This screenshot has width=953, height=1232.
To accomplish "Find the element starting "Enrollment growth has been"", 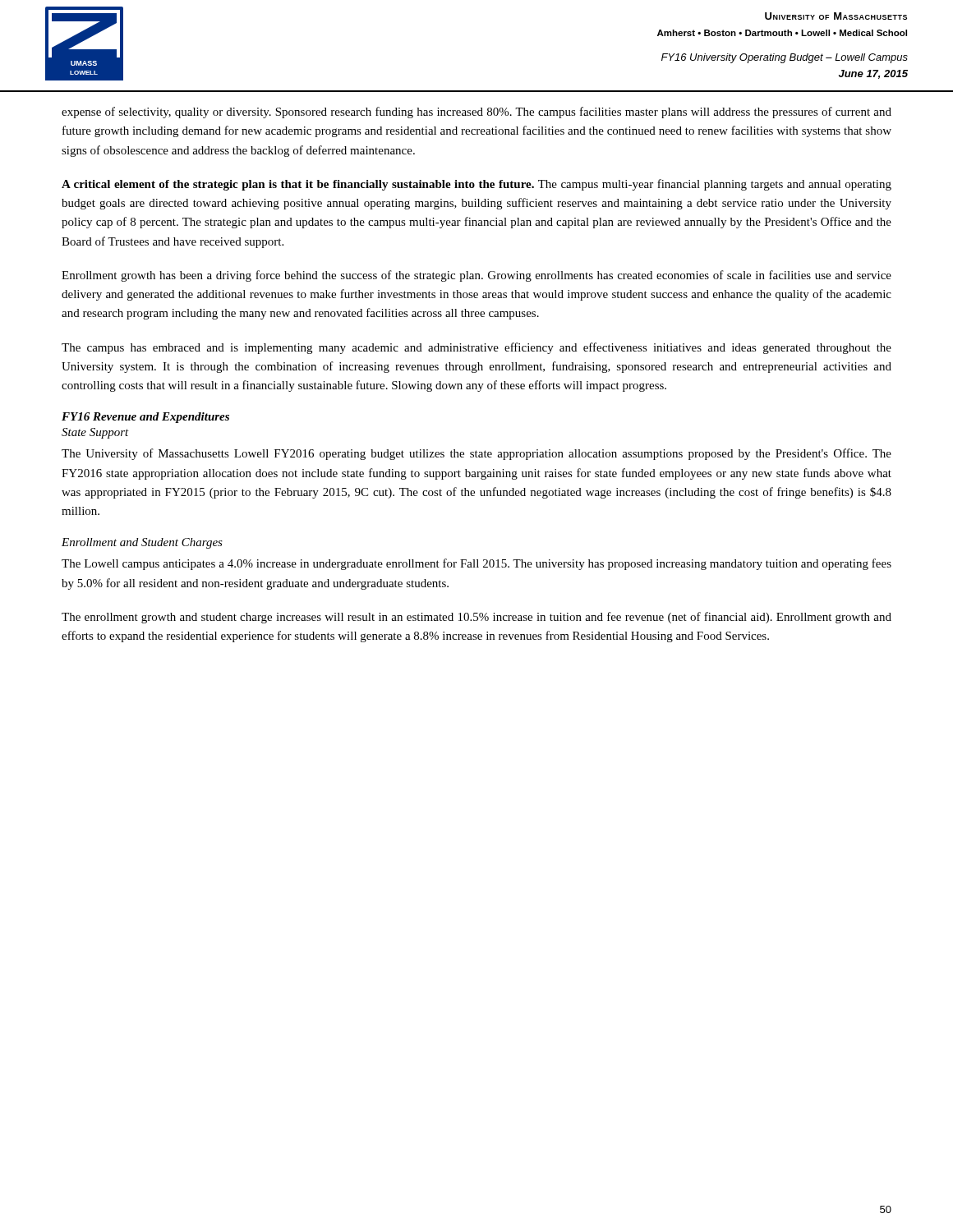I will 476,294.
